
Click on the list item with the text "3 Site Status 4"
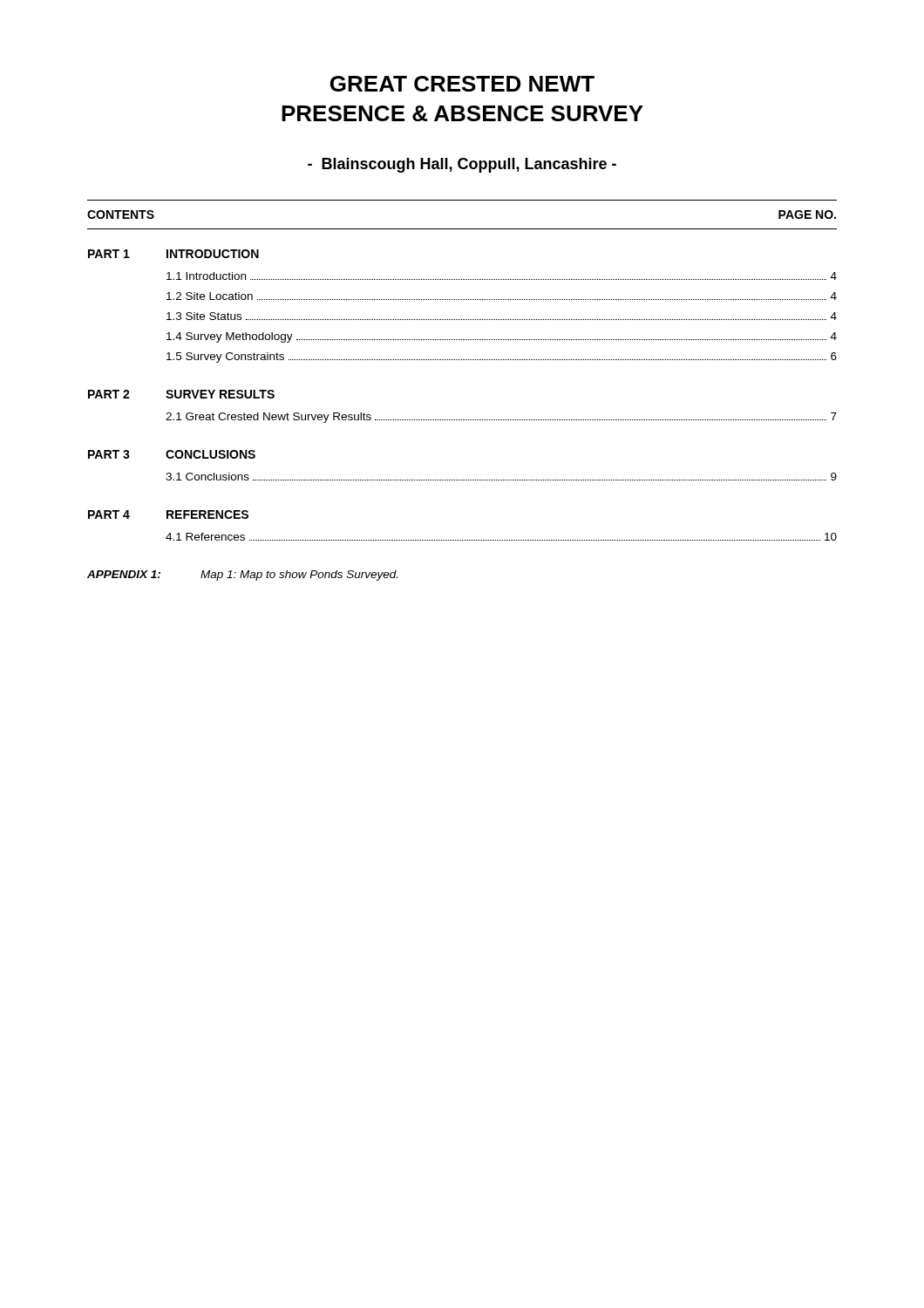coord(501,316)
